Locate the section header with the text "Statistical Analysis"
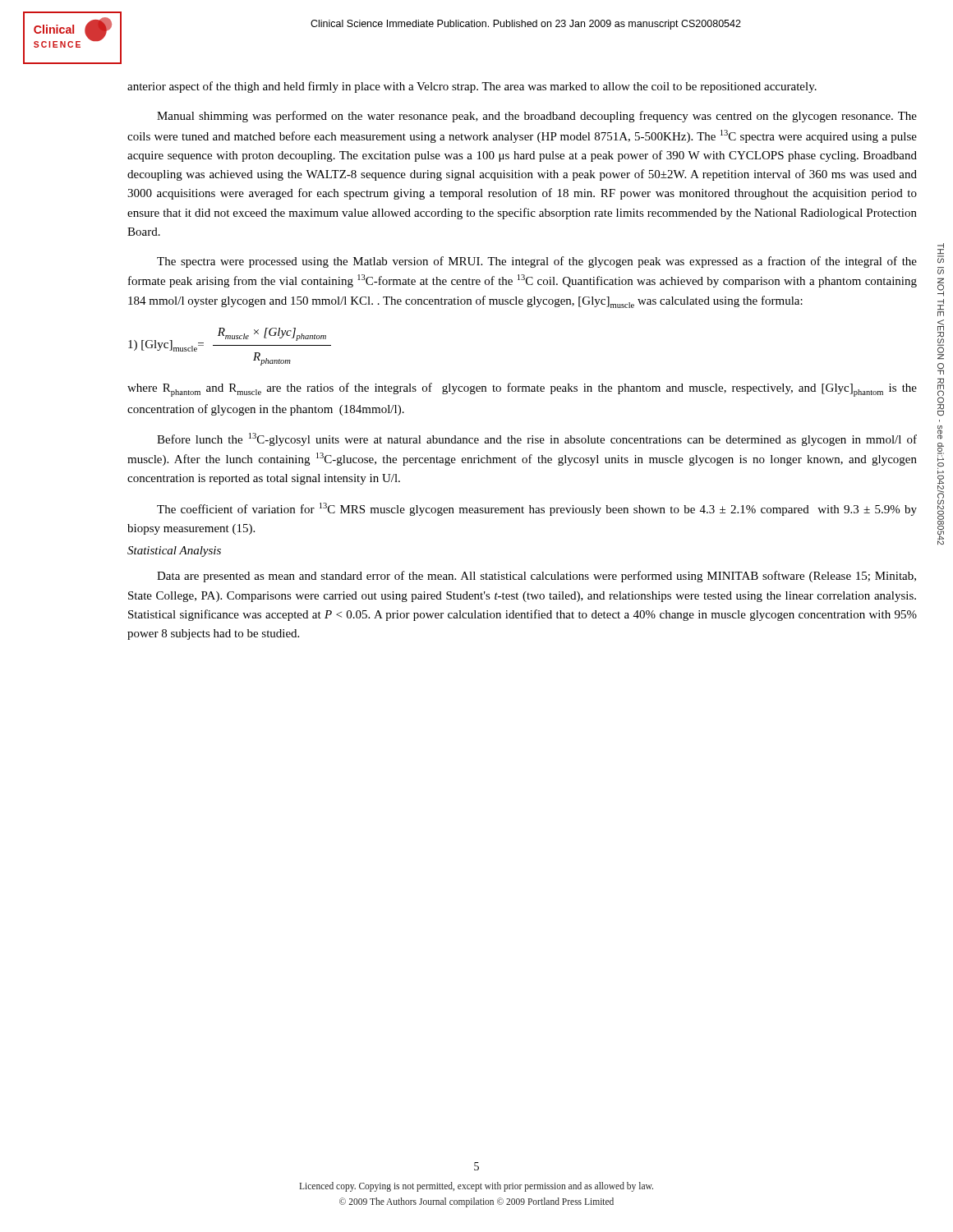The height and width of the screenshot is (1232, 953). (174, 550)
